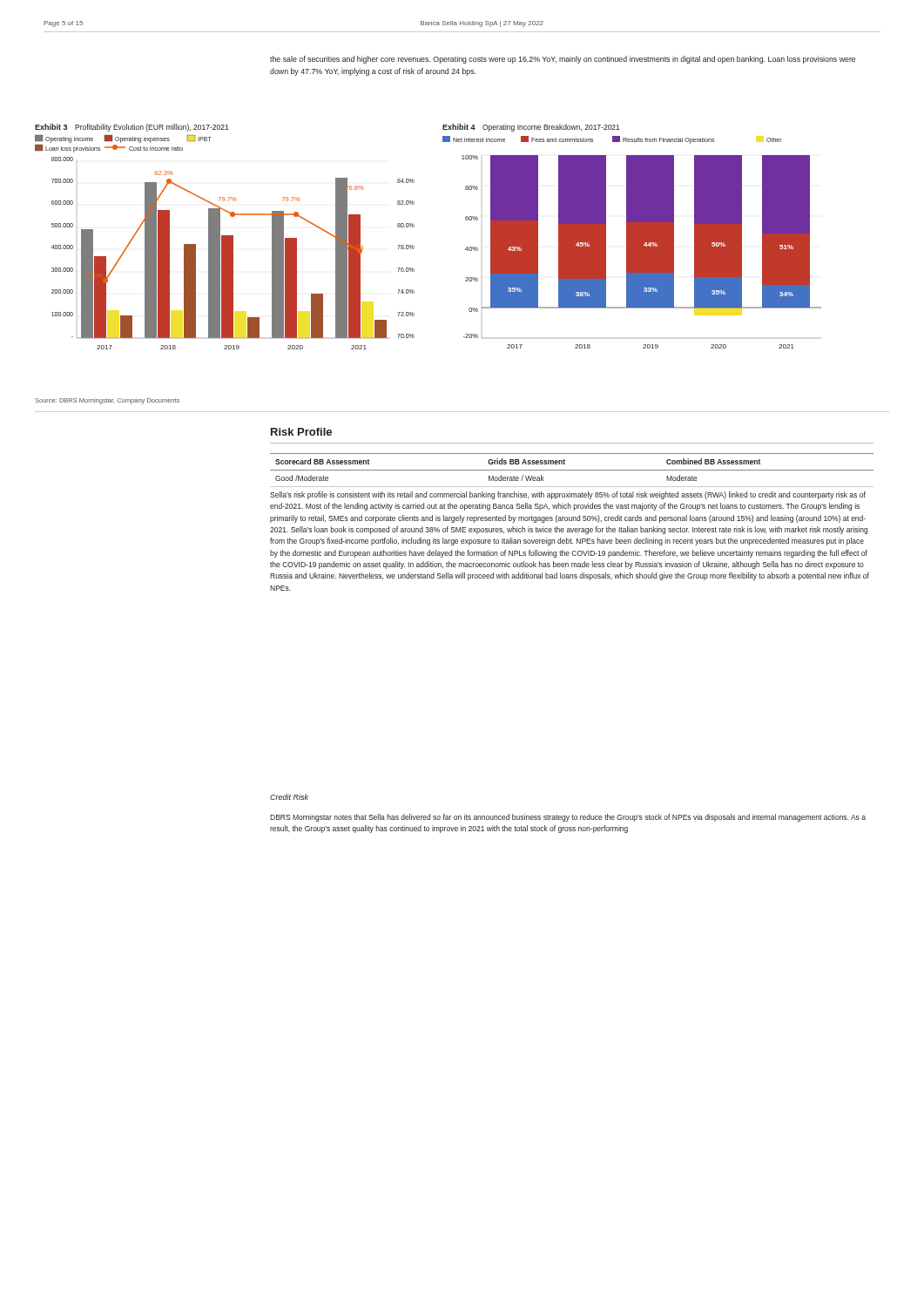The image size is (924, 1307).
Task: Navigate to the element starting "the sale of"
Action: point(563,65)
